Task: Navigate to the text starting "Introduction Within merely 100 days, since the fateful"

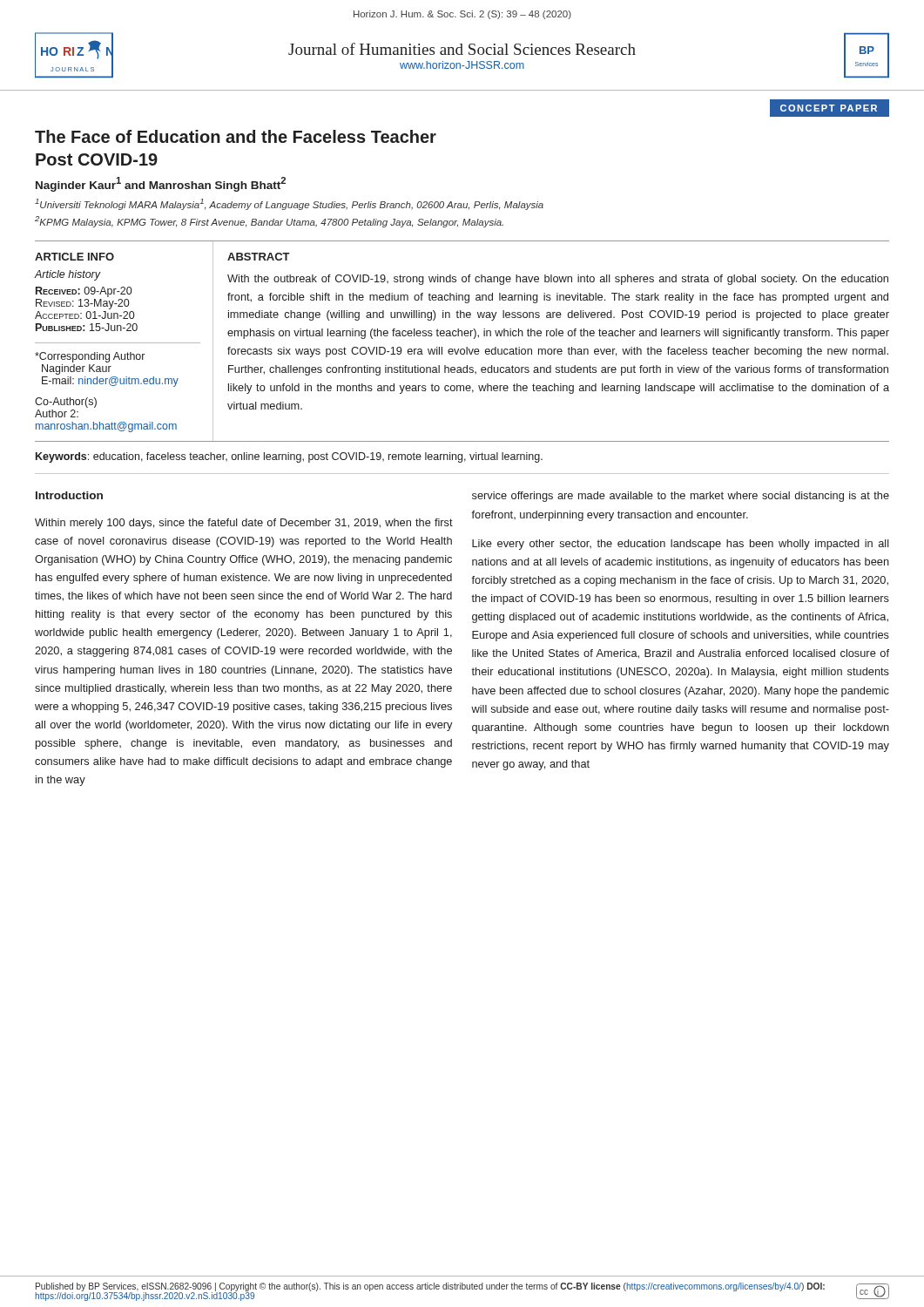Action: pyautogui.click(x=244, y=638)
